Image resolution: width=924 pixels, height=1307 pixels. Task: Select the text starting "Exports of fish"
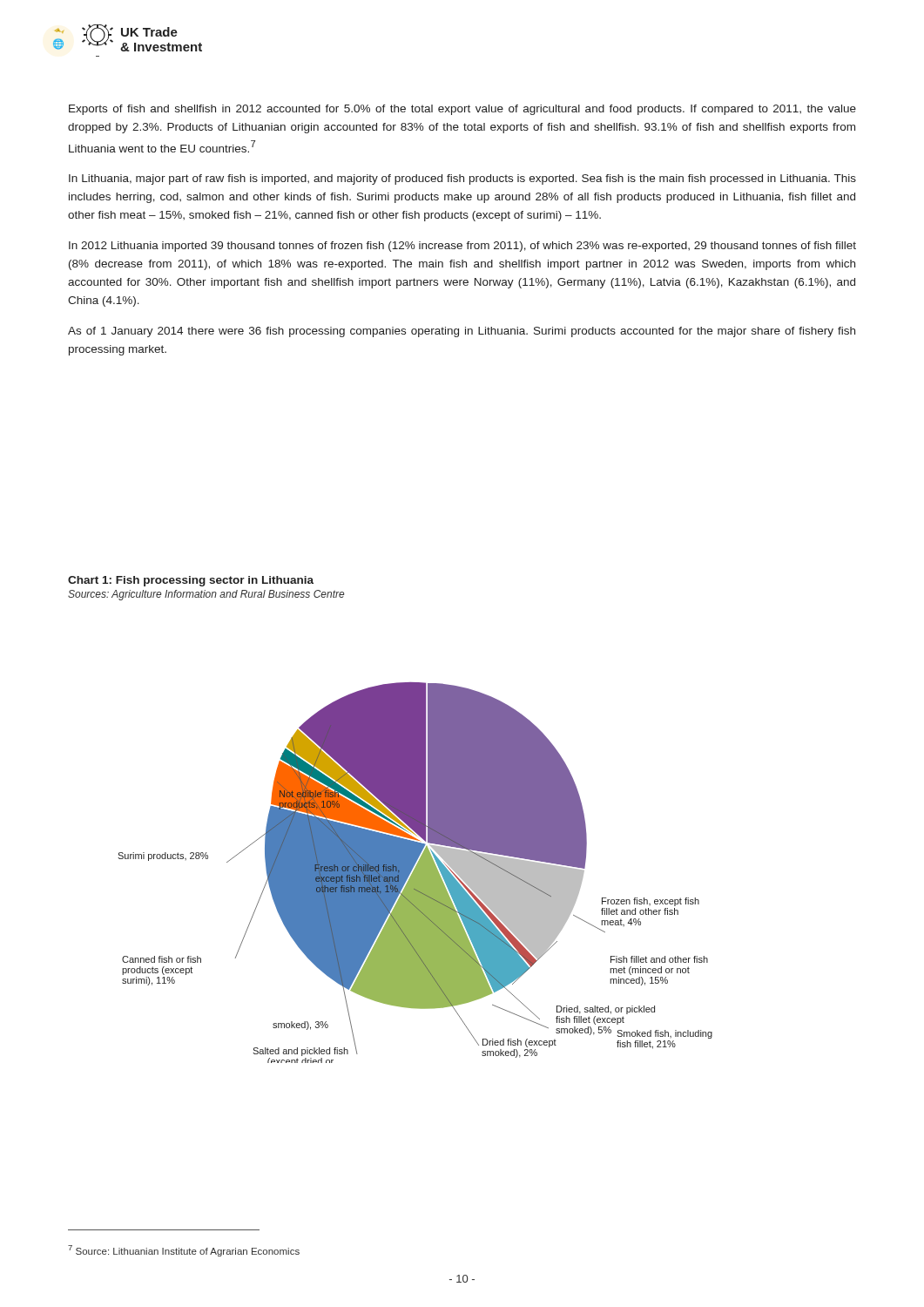462,128
